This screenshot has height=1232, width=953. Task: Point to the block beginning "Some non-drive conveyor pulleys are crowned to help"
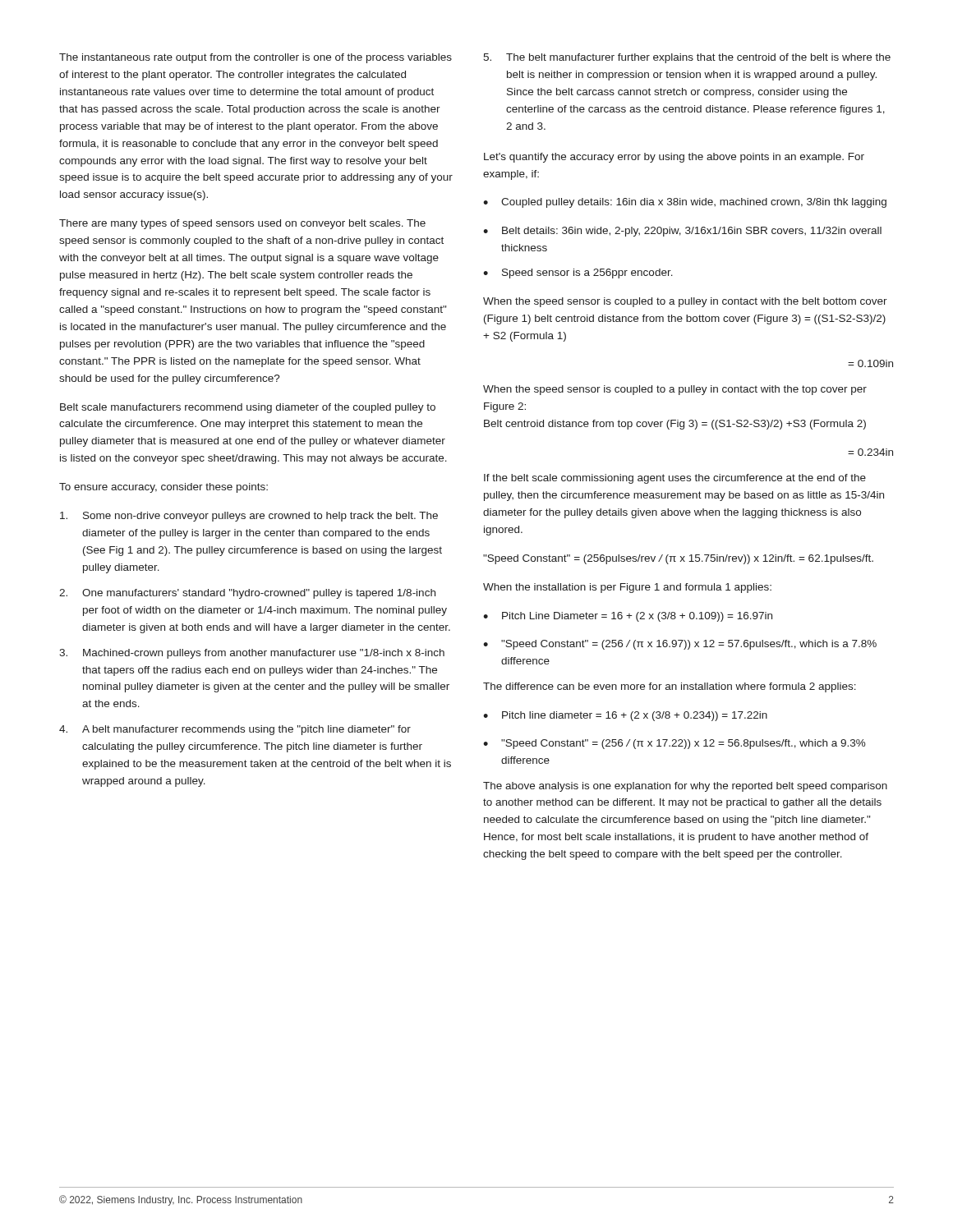pos(256,542)
